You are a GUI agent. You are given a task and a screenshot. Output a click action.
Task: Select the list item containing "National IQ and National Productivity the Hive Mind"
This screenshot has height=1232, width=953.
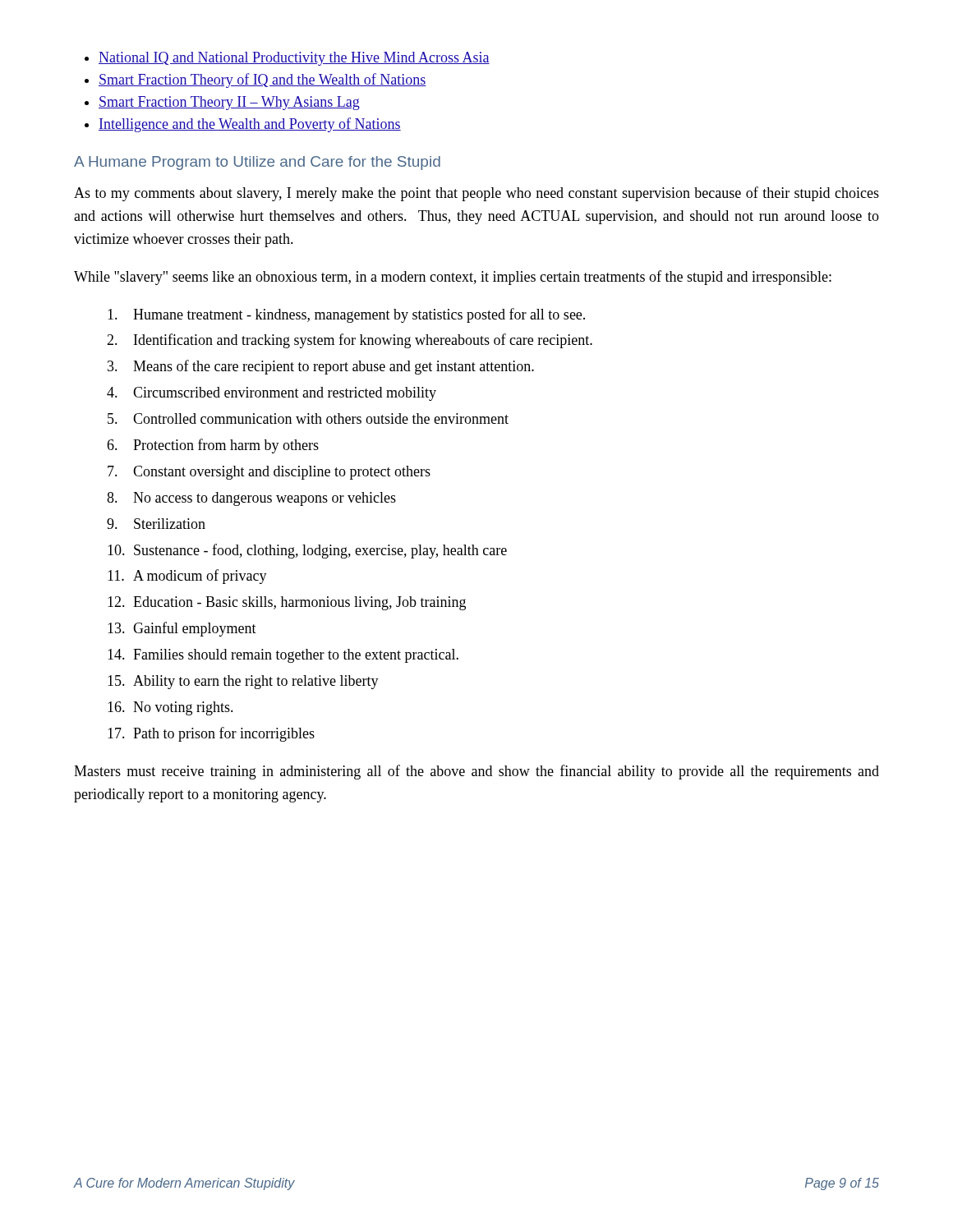click(294, 59)
